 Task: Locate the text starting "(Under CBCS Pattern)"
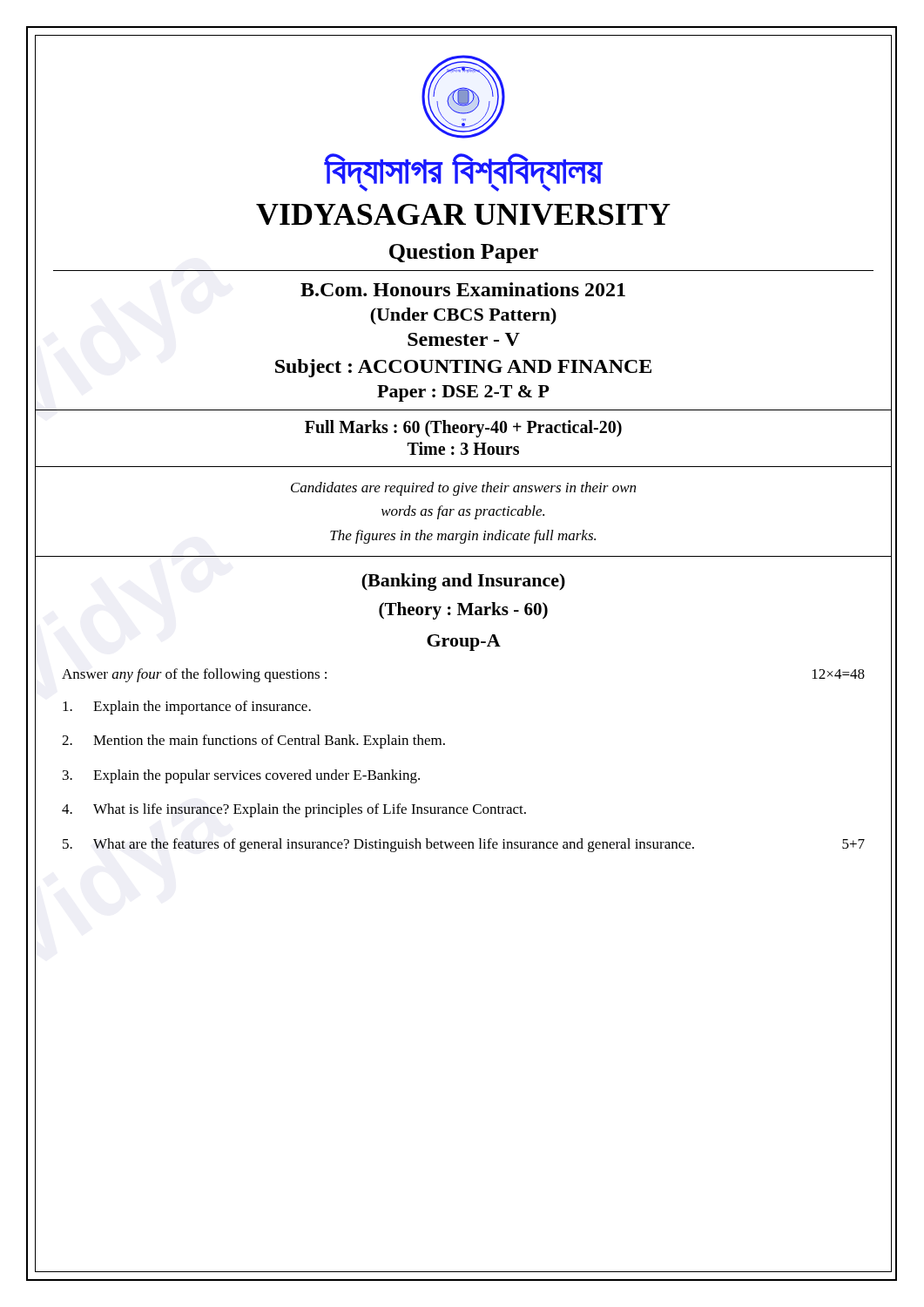click(463, 315)
